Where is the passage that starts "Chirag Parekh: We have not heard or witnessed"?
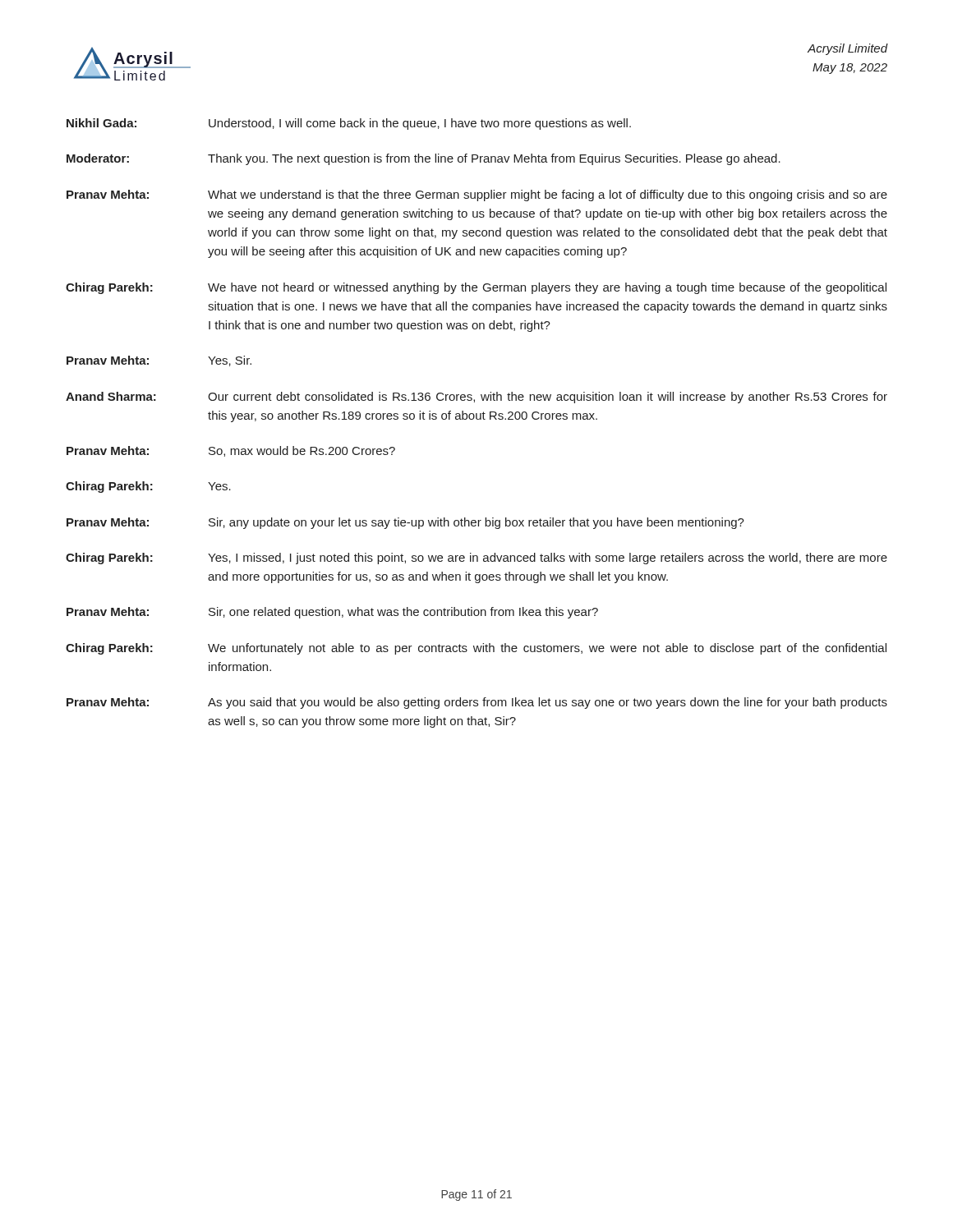 pyautogui.click(x=476, y=306)
